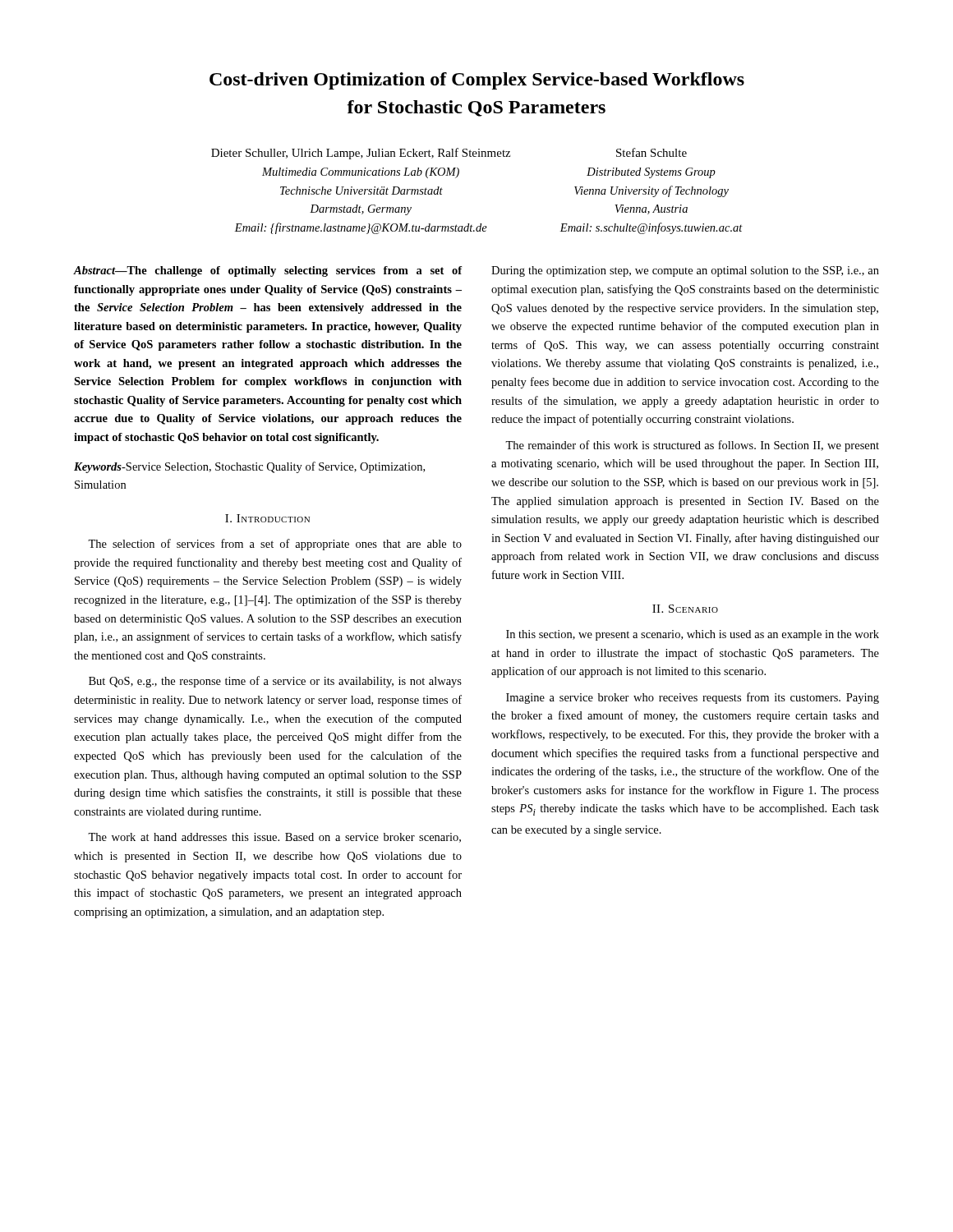Select the title containing "Cost-driven Optimization of"
This screenshot has height=1232, width=953.
click(476, 93)
